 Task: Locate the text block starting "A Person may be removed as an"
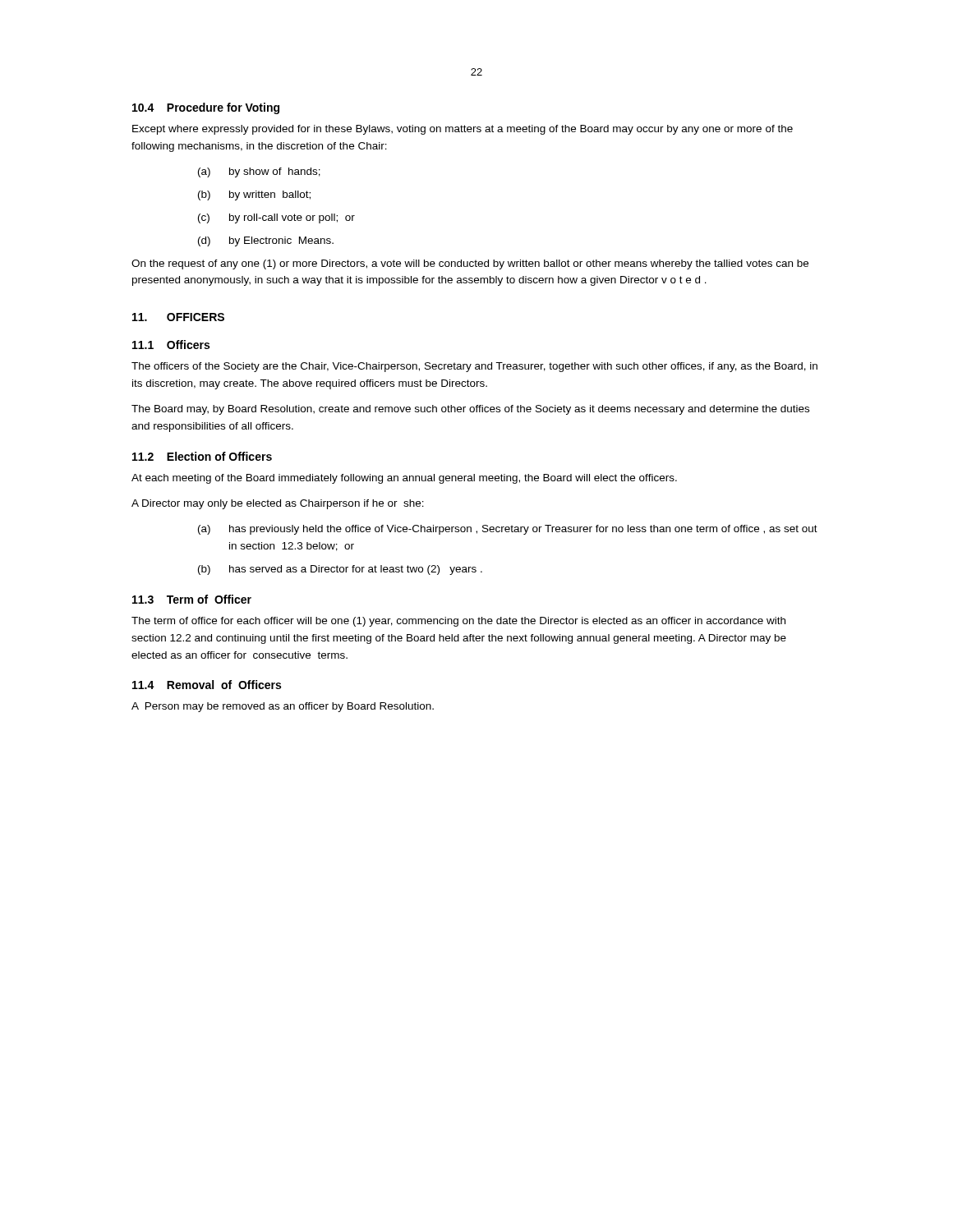(x=283, y=706)
